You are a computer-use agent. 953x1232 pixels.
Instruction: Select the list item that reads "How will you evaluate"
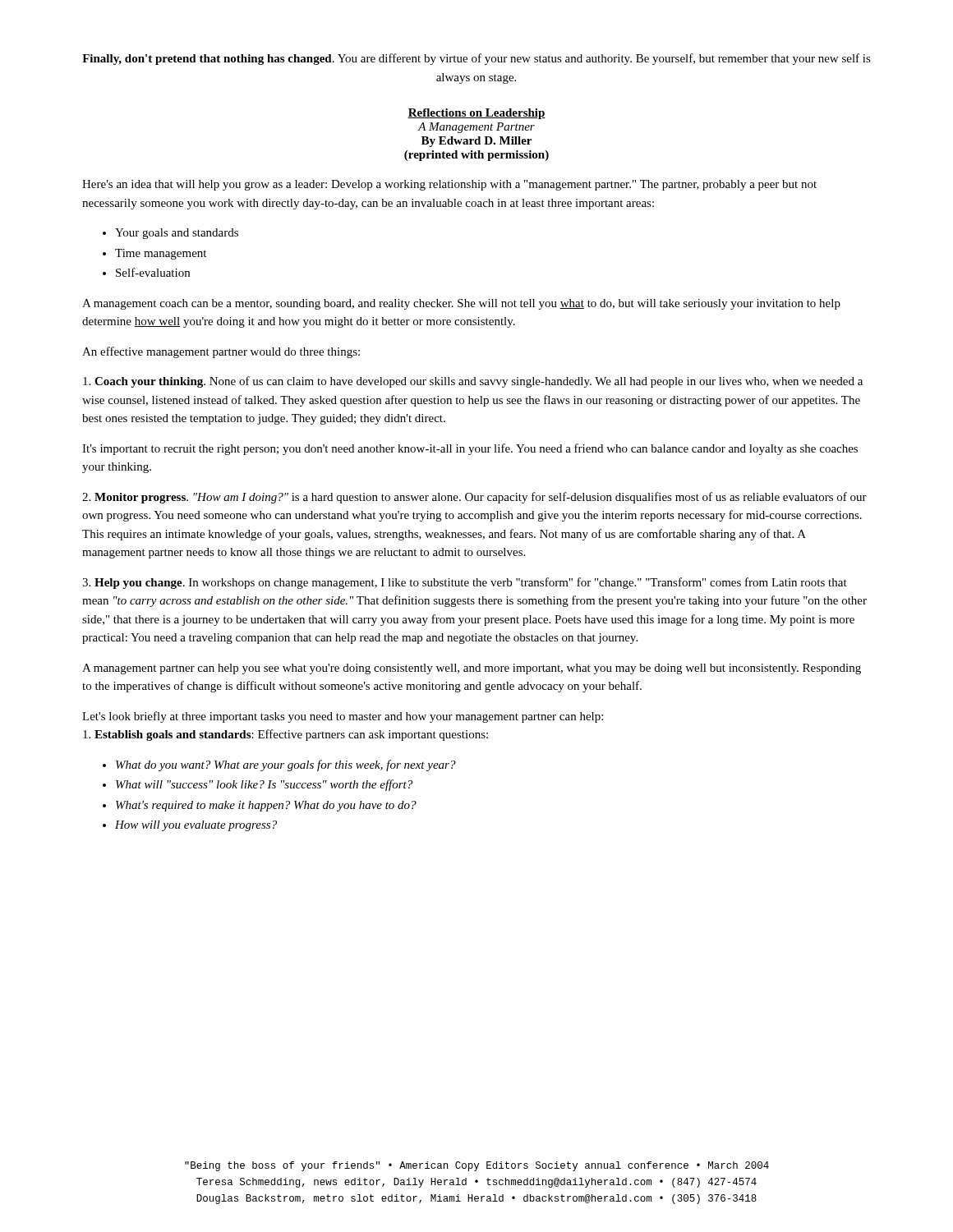pos(196,825)
